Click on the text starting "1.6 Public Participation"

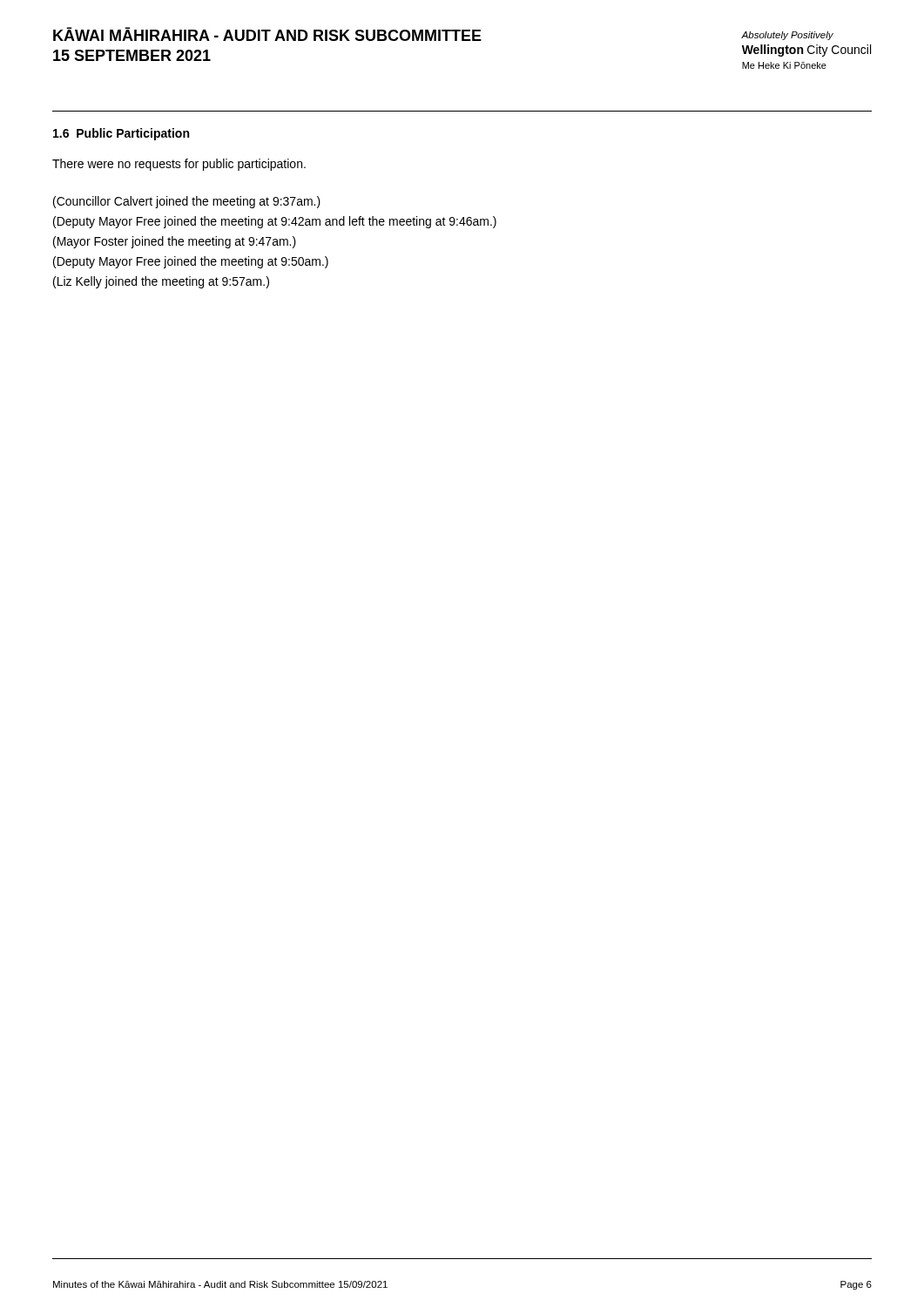pos(121,133)
